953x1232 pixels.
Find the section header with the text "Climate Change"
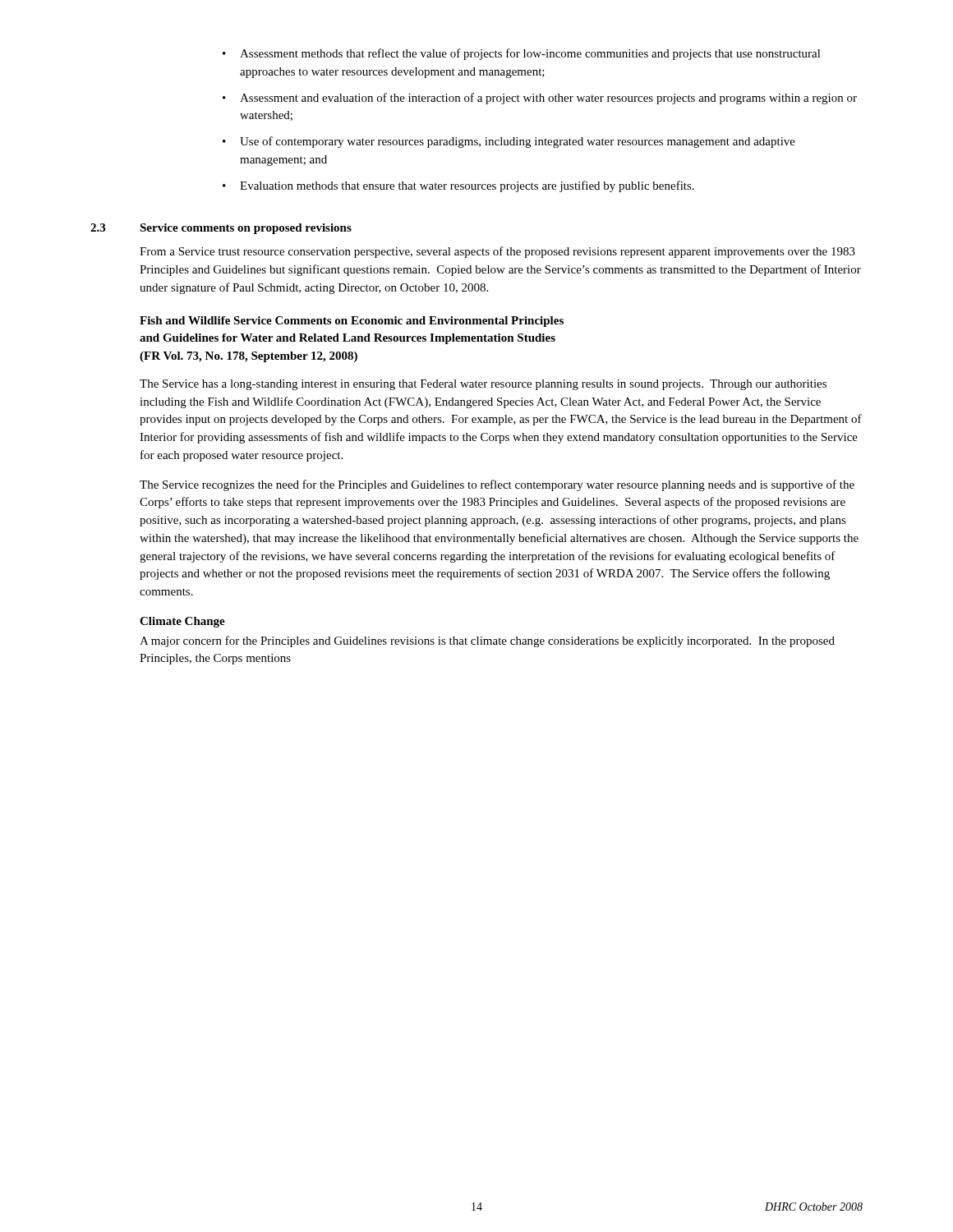(182, 621)
